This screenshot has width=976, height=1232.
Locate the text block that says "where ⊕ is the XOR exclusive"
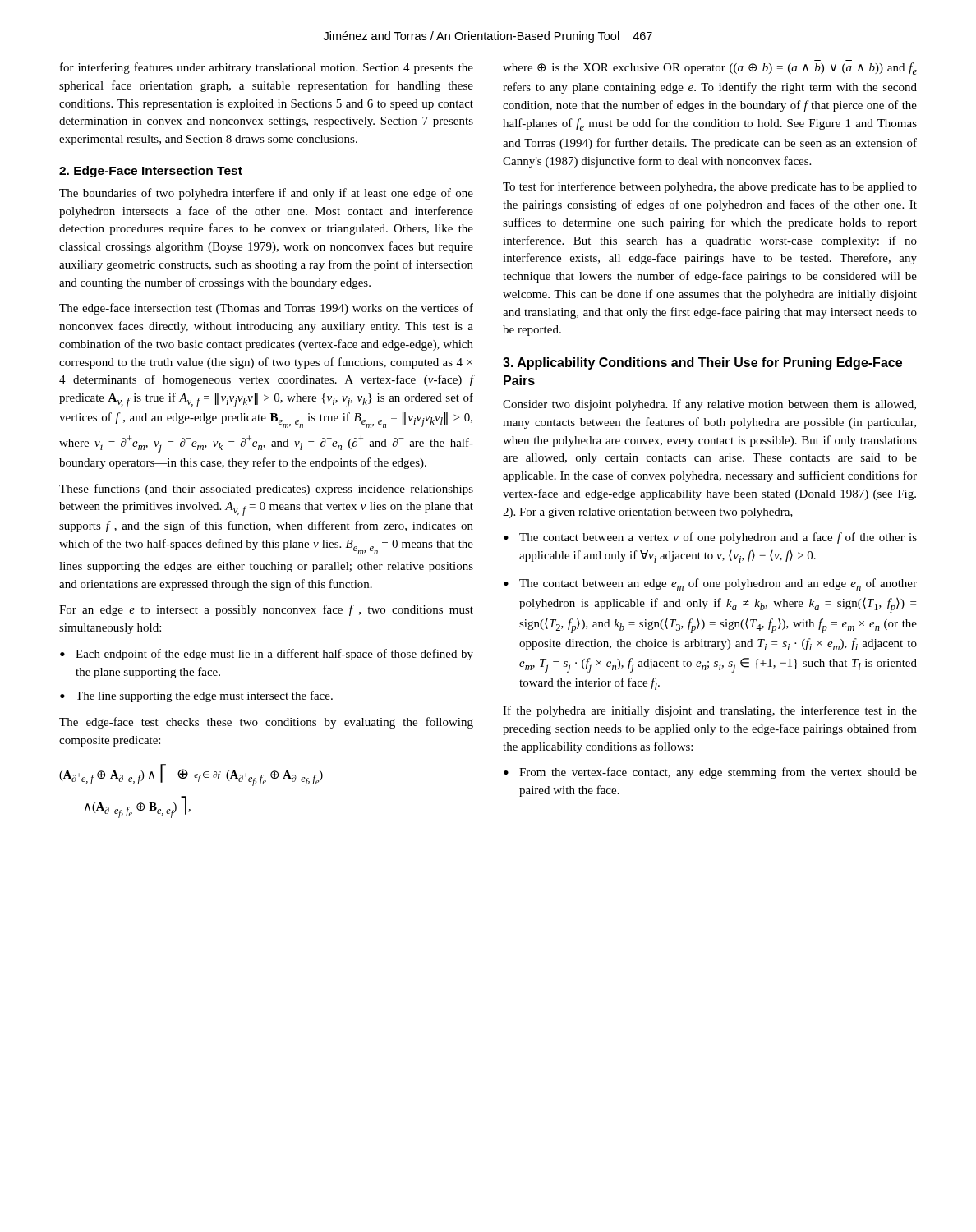pos(710,199)
